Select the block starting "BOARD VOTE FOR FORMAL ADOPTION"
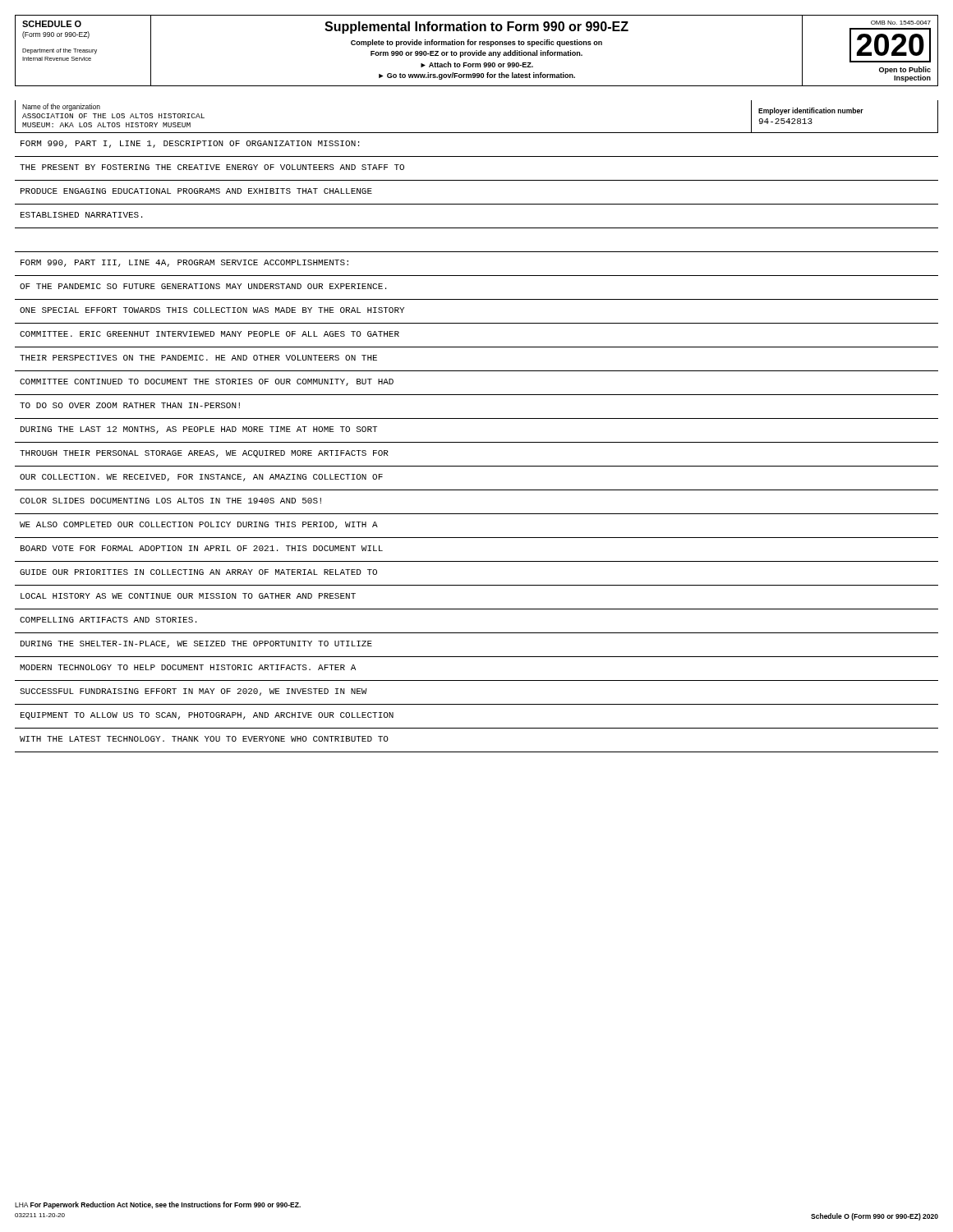The width and height of the screenshot is (953, 1232). click(201, 549)
